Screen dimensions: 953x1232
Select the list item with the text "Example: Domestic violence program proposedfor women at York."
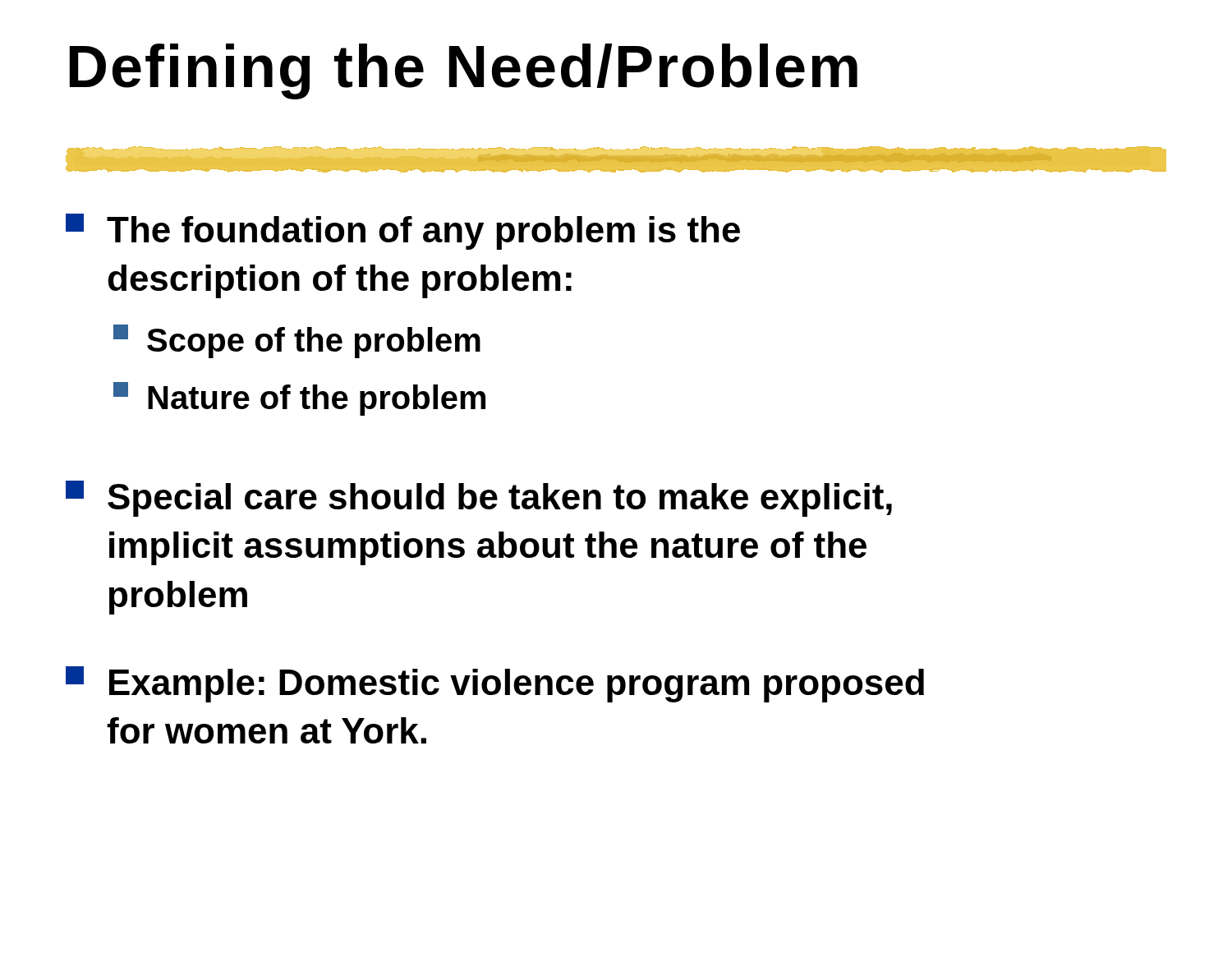point(496,707)
